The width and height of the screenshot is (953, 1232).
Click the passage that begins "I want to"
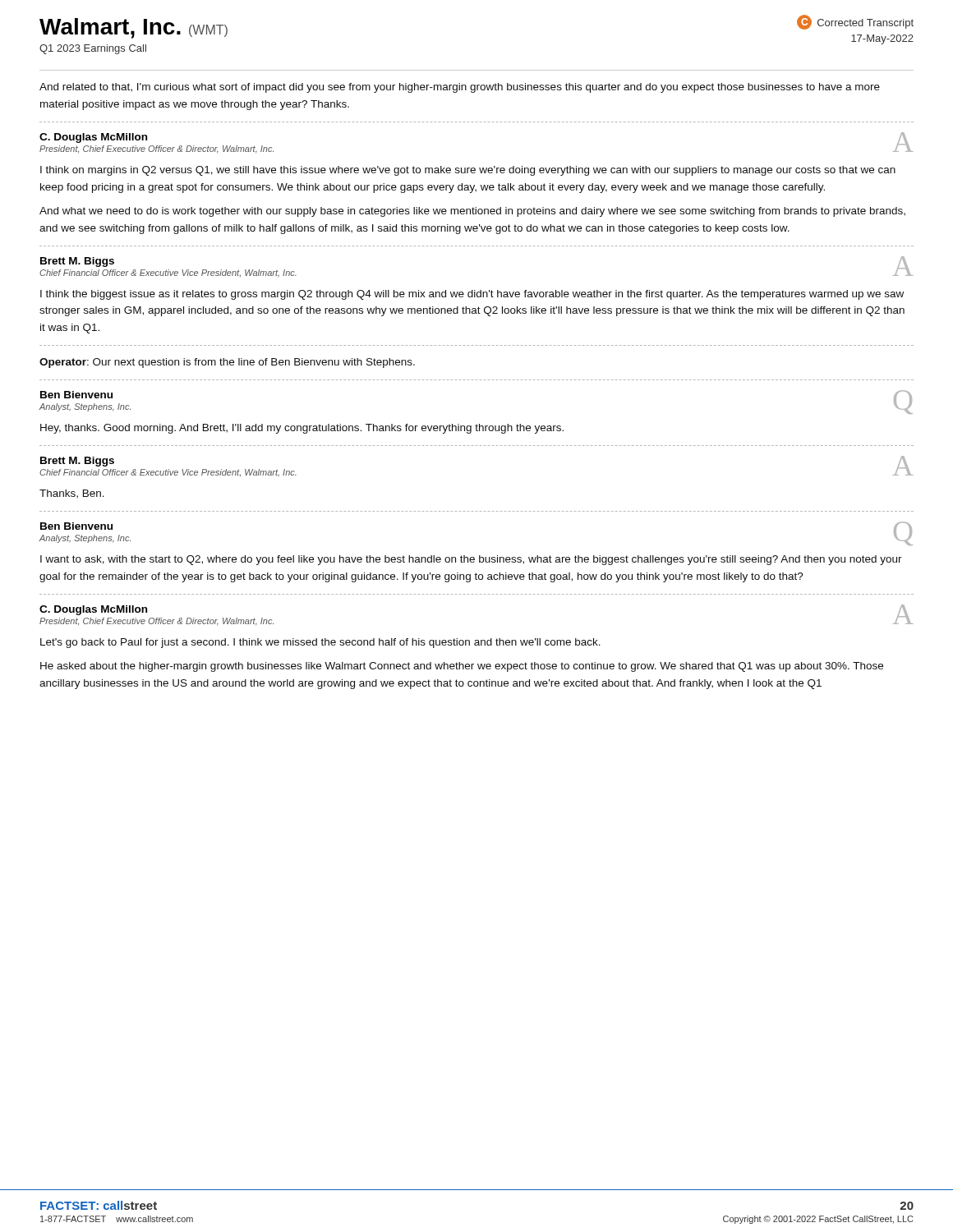pyautogui.click(x=471, y=568)
